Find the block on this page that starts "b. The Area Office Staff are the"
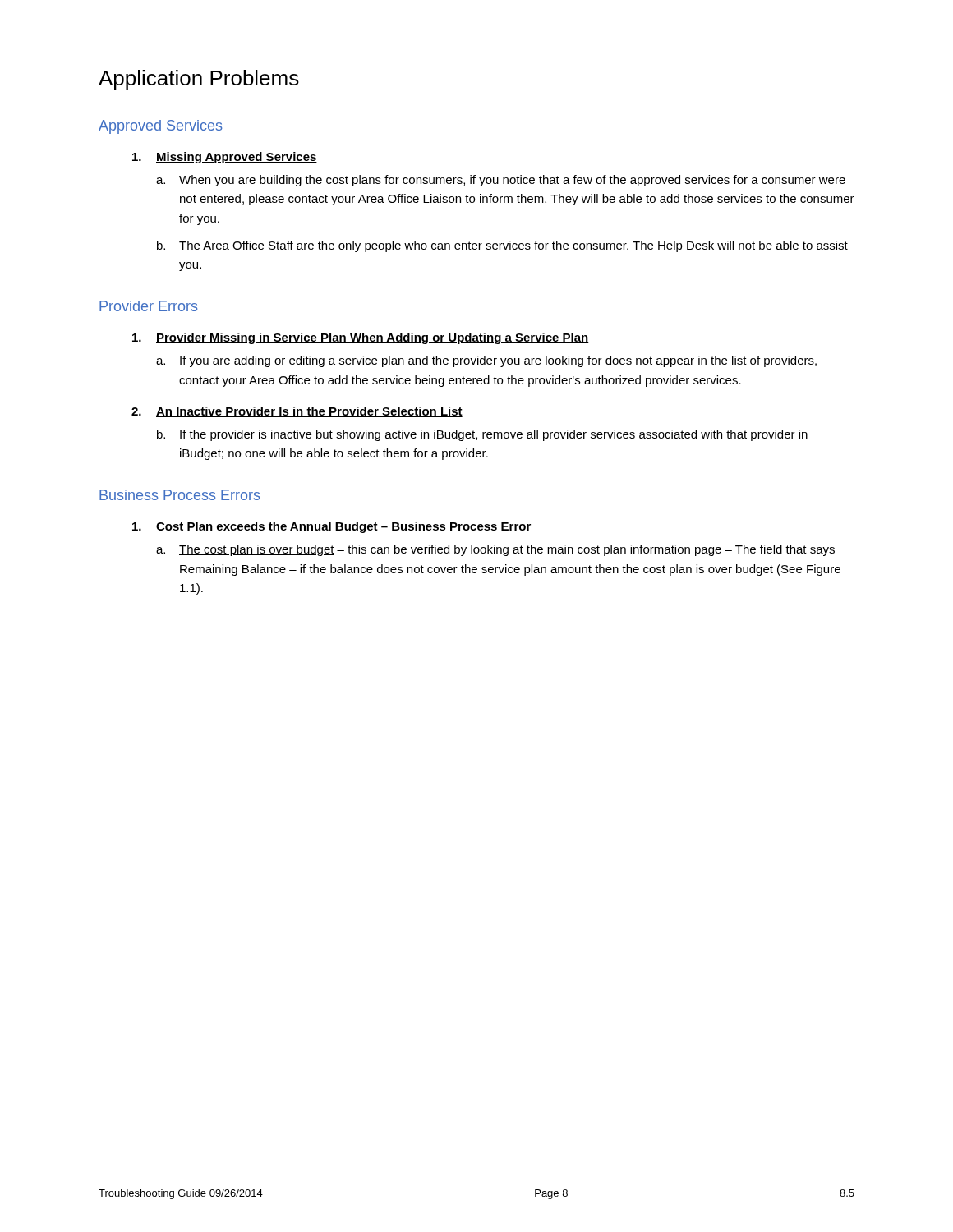This screenshot has height=1232, width=953. 505,255
